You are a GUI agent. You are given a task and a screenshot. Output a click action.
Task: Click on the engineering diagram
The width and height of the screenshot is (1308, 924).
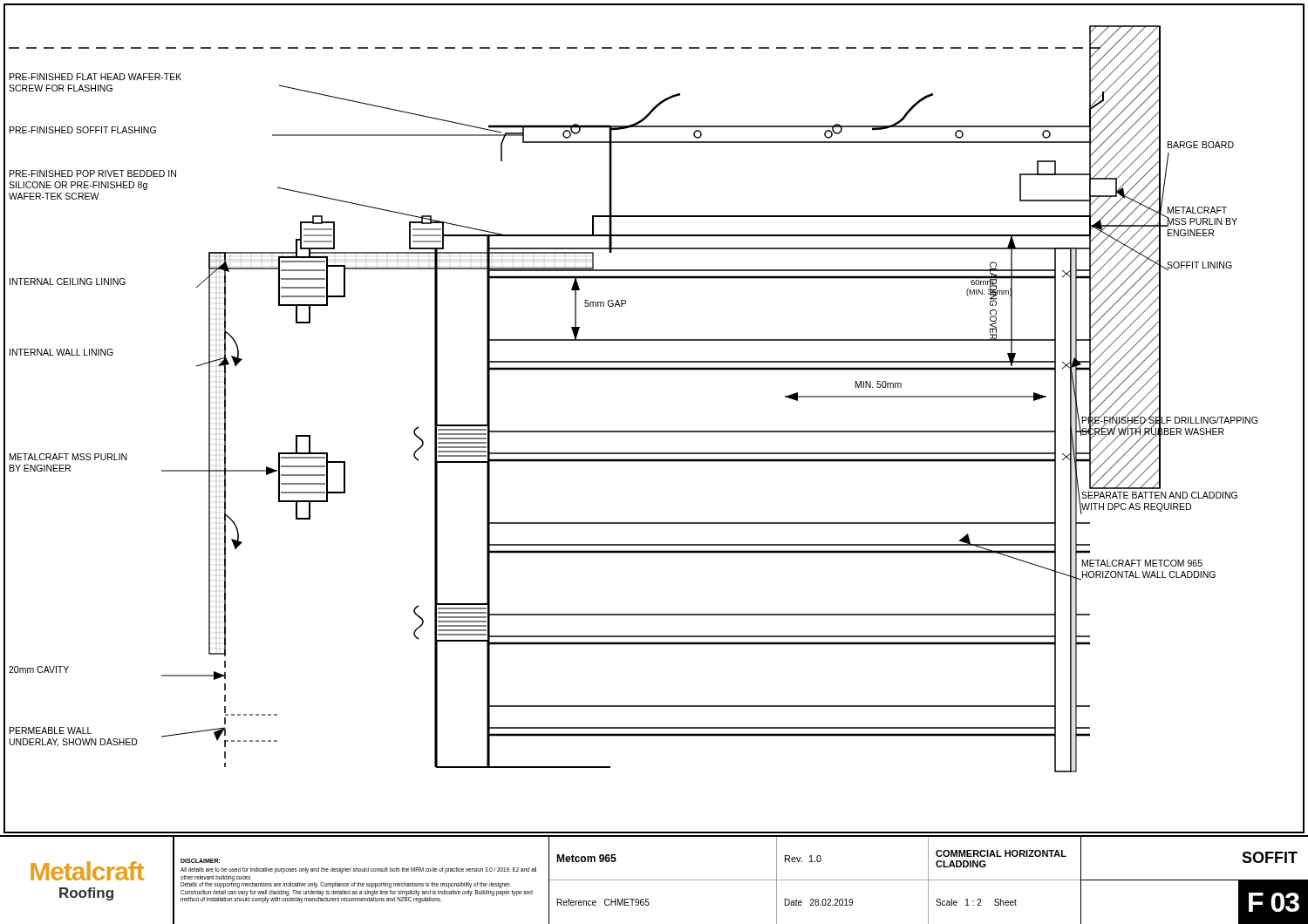[654, 418]
